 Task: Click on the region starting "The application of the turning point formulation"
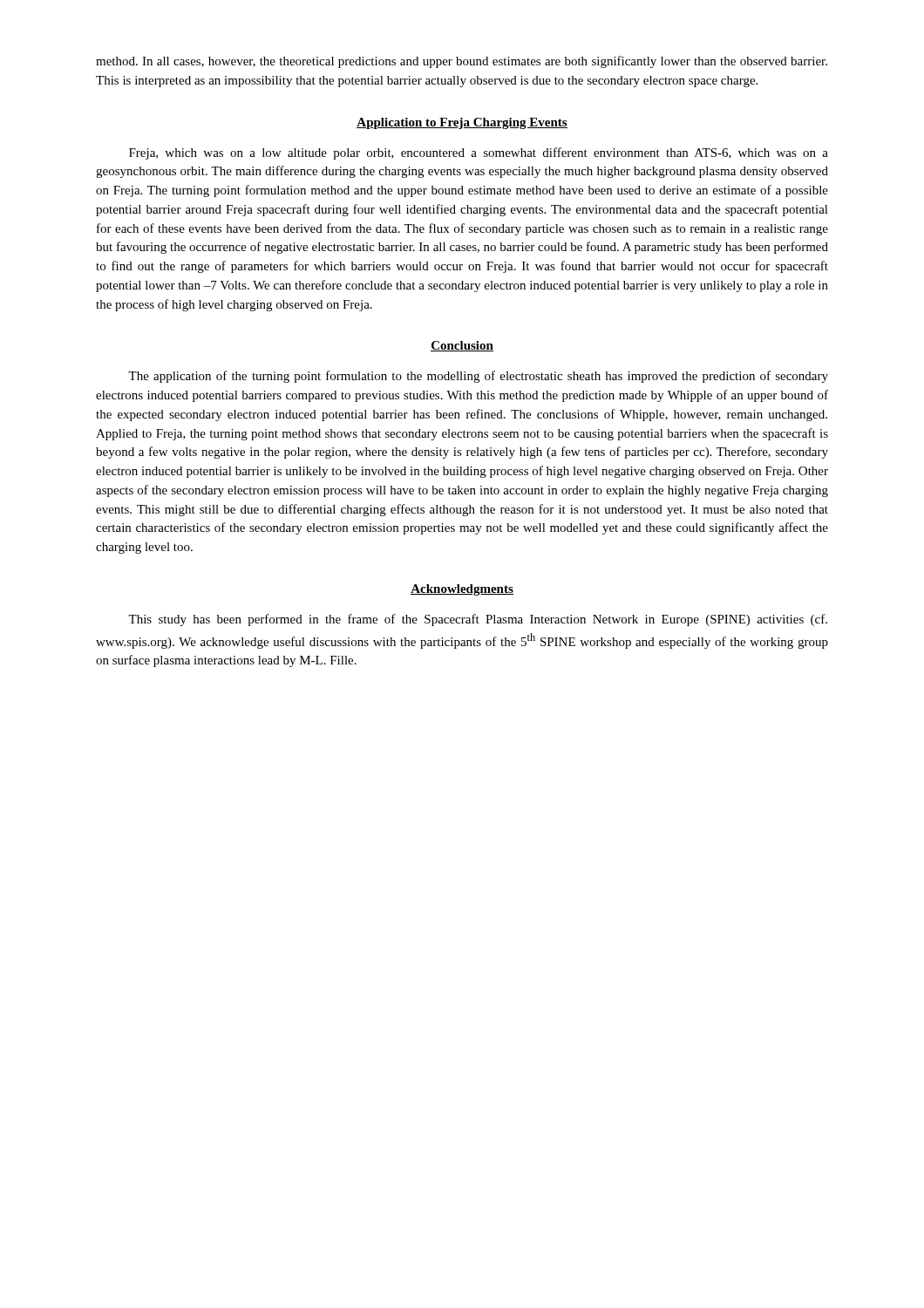point(462,461)
